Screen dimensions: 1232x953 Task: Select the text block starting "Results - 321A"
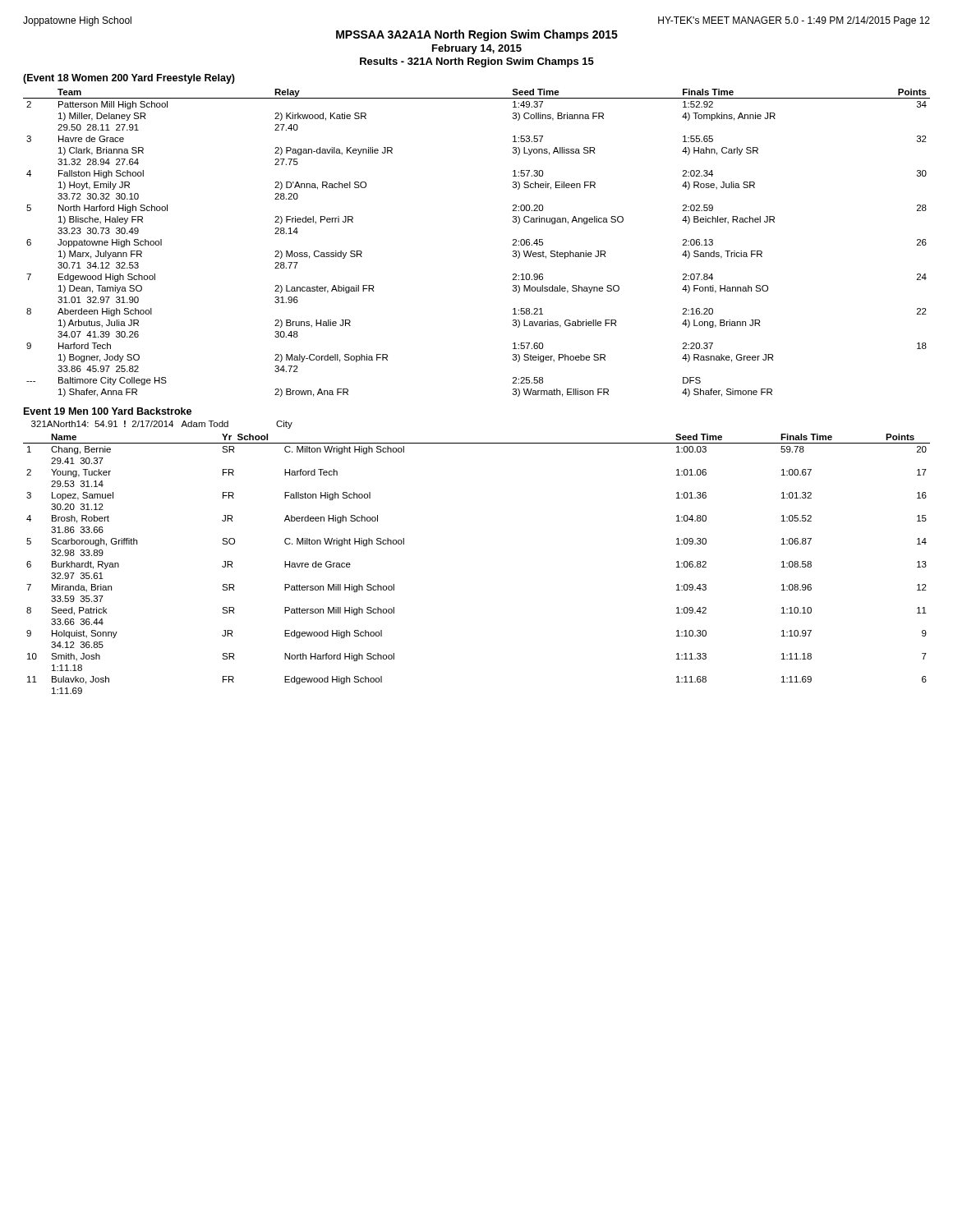(x=476, y=61)
